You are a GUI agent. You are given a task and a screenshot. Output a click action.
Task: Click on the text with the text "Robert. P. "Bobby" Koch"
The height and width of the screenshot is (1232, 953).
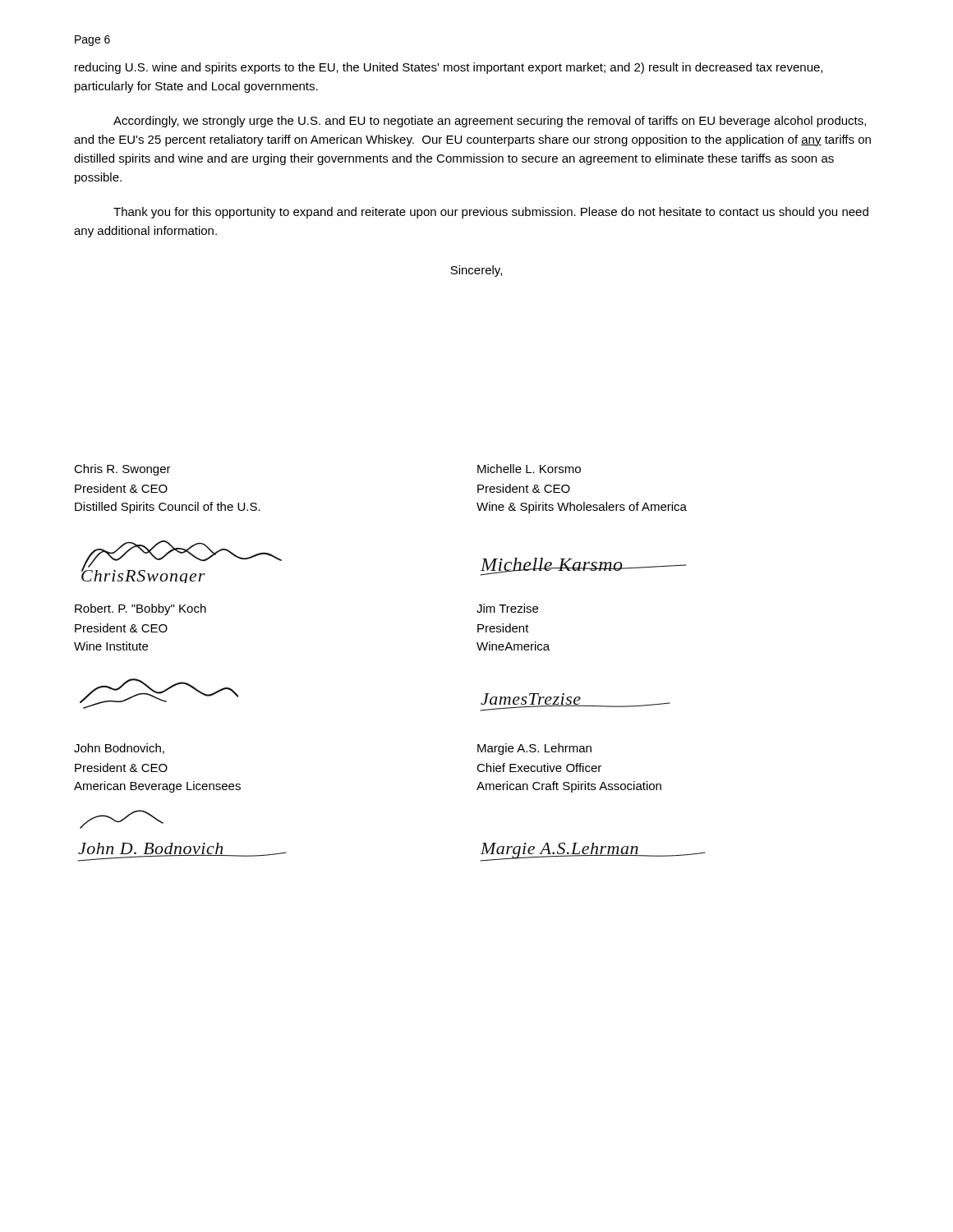[x=140, y=608]
